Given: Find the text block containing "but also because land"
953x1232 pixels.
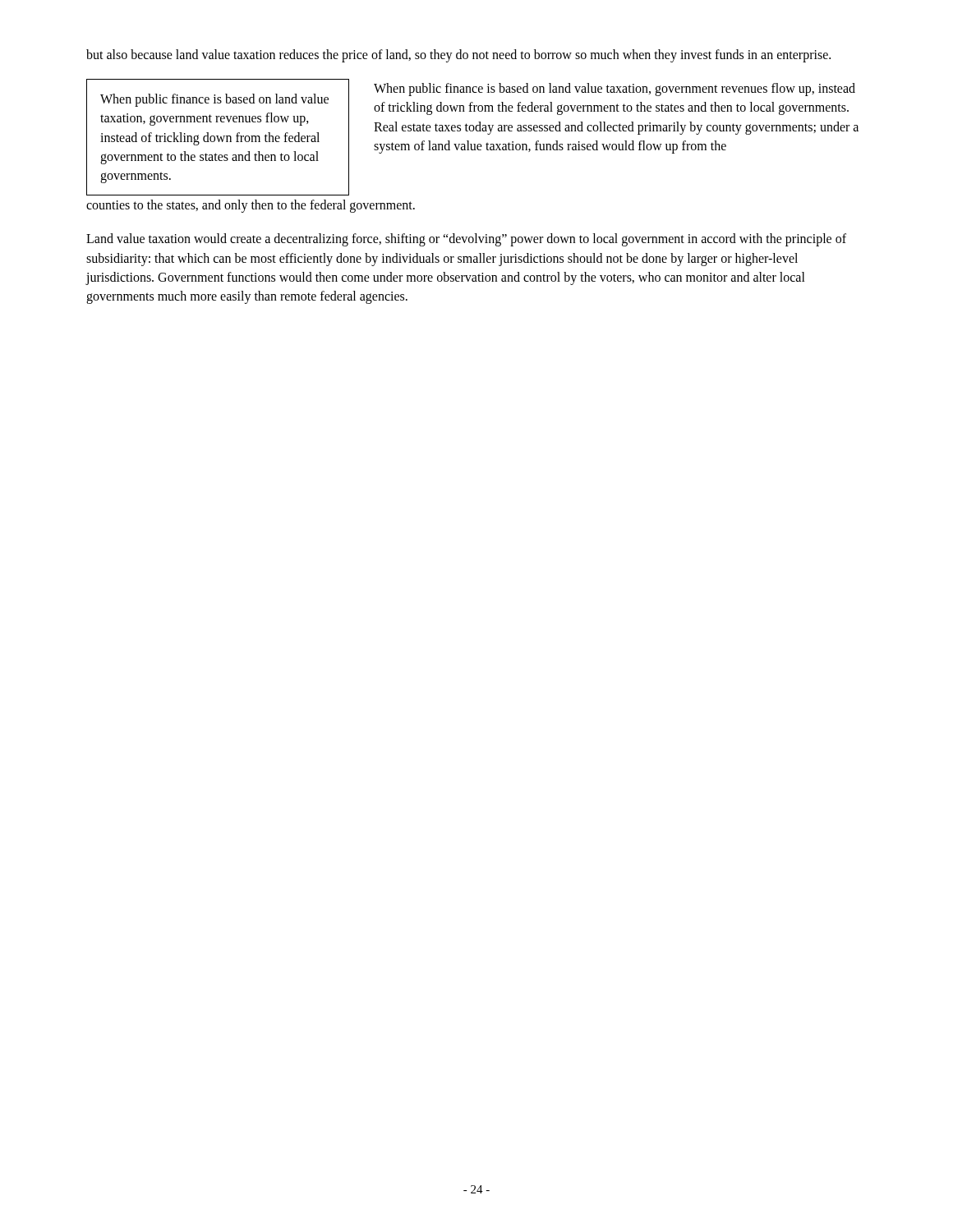Looking at the screenshot, I should pyautogui.click(x=459, y=55).
